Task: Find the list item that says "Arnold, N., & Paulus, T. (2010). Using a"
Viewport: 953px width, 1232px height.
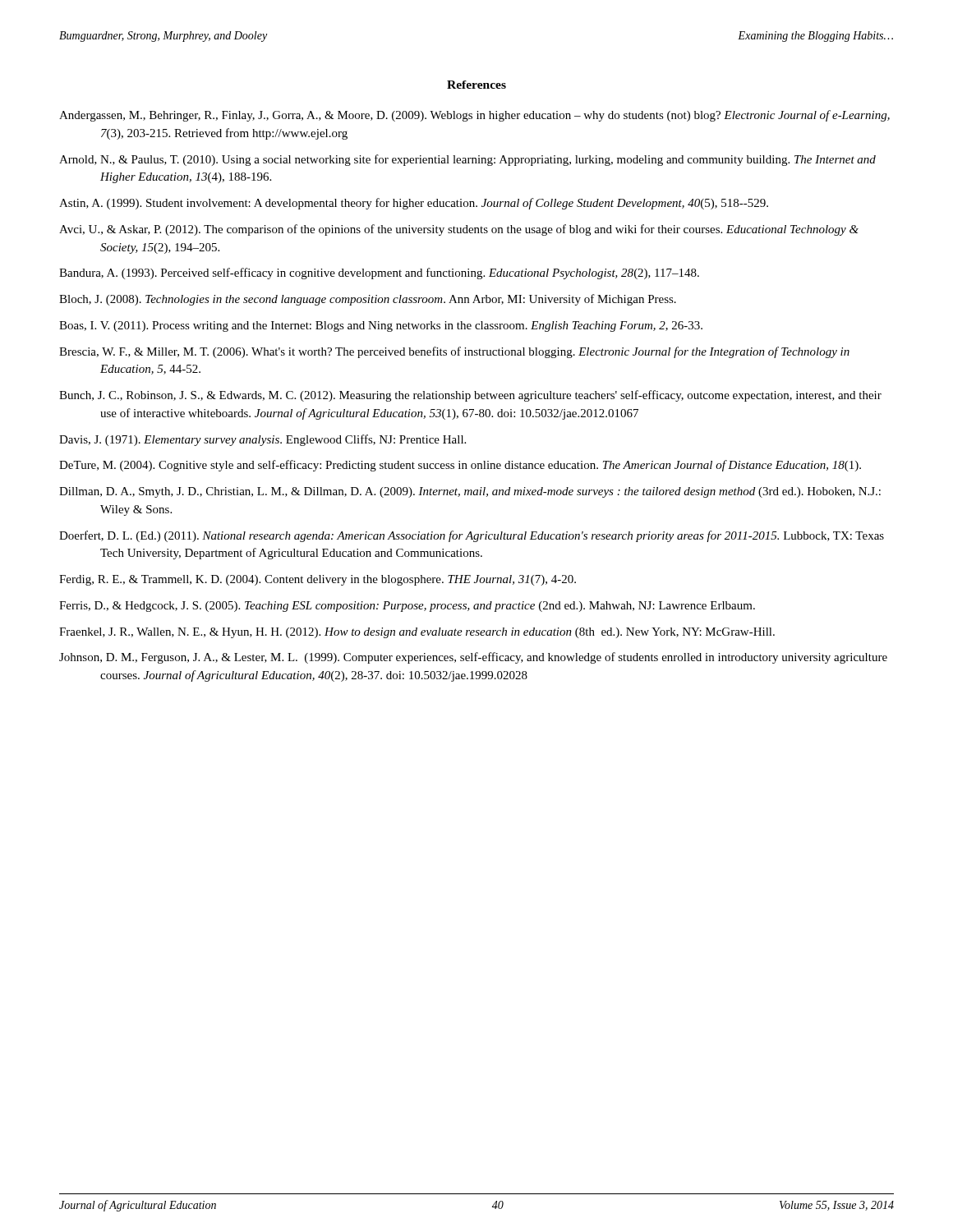Action: click(x=467, y=168)
